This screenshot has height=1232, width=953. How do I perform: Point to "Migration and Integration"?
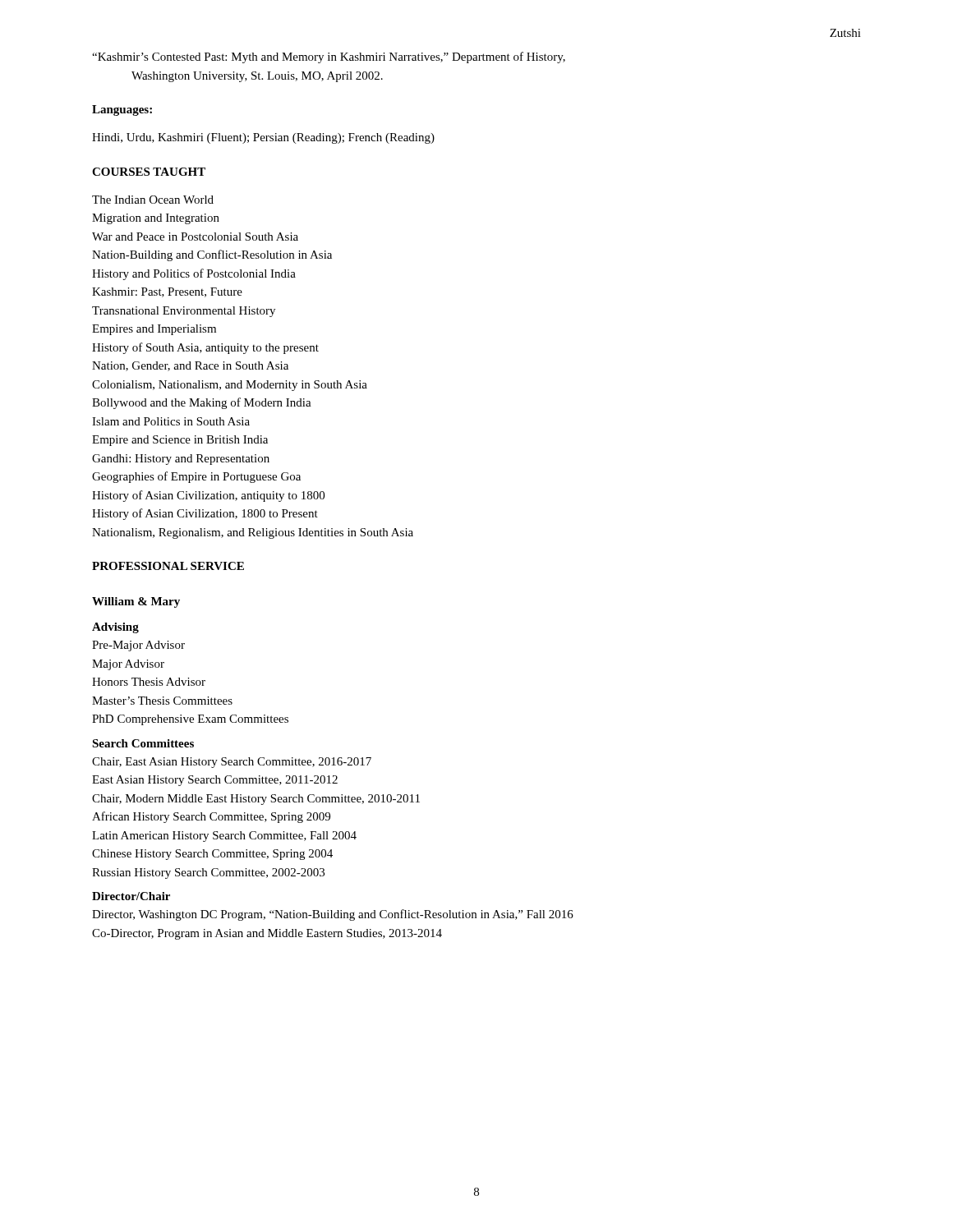tap(156, 218)
